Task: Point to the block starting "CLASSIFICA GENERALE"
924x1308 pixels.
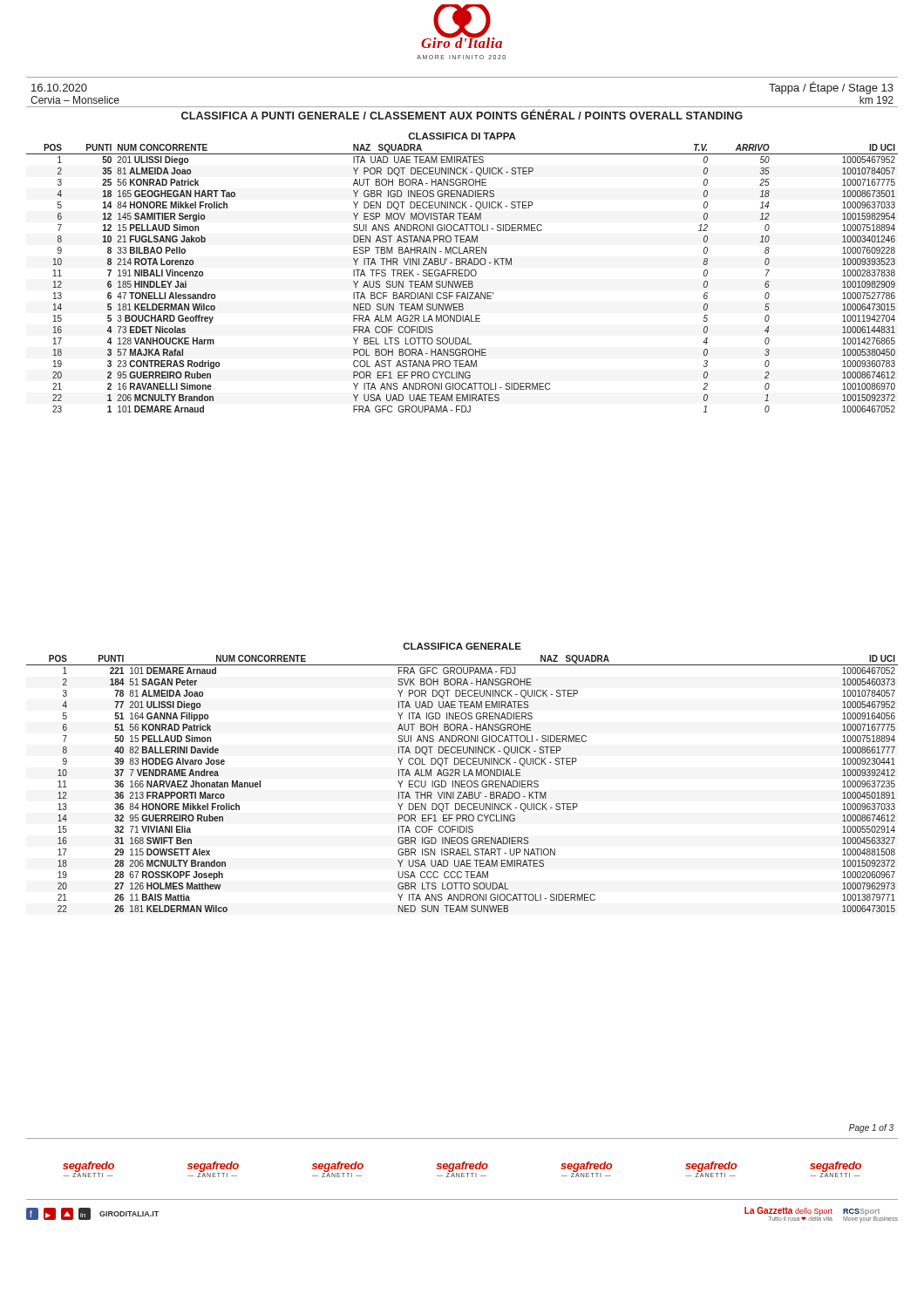Action: pos(462,646)
